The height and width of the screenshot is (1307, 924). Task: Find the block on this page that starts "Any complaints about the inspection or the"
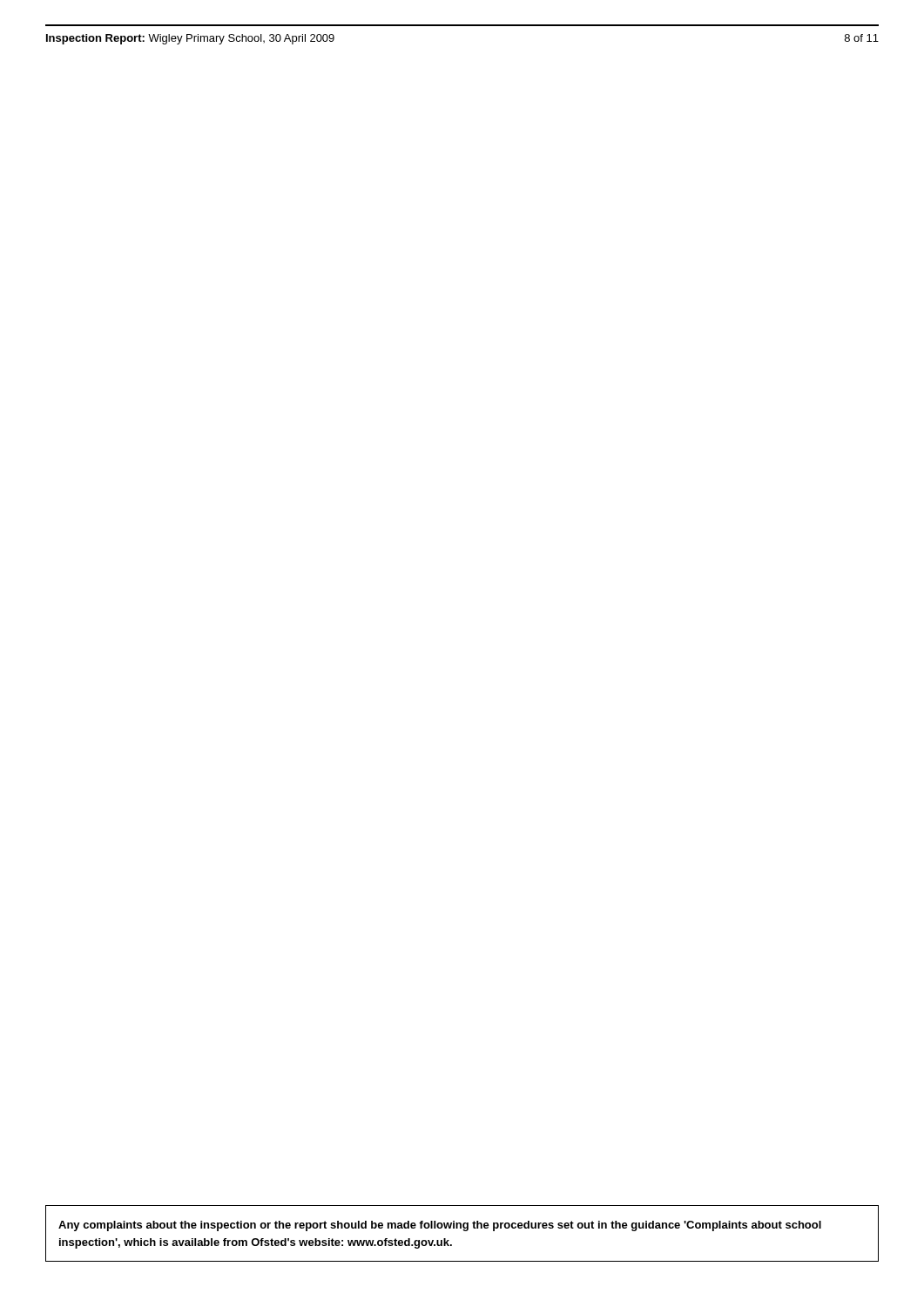coord(462,1233)
